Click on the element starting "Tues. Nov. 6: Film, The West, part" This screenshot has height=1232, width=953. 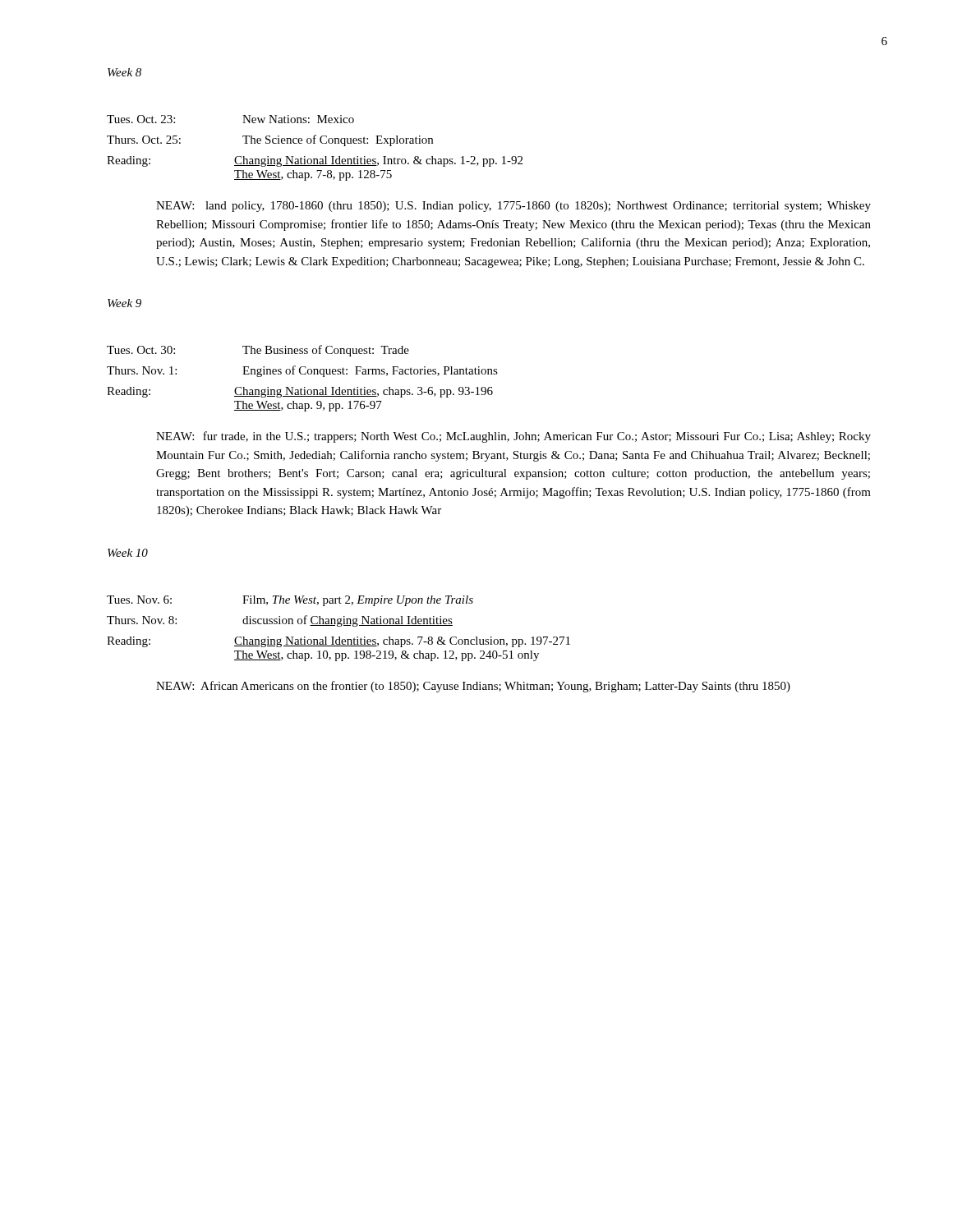click(489, 627)
